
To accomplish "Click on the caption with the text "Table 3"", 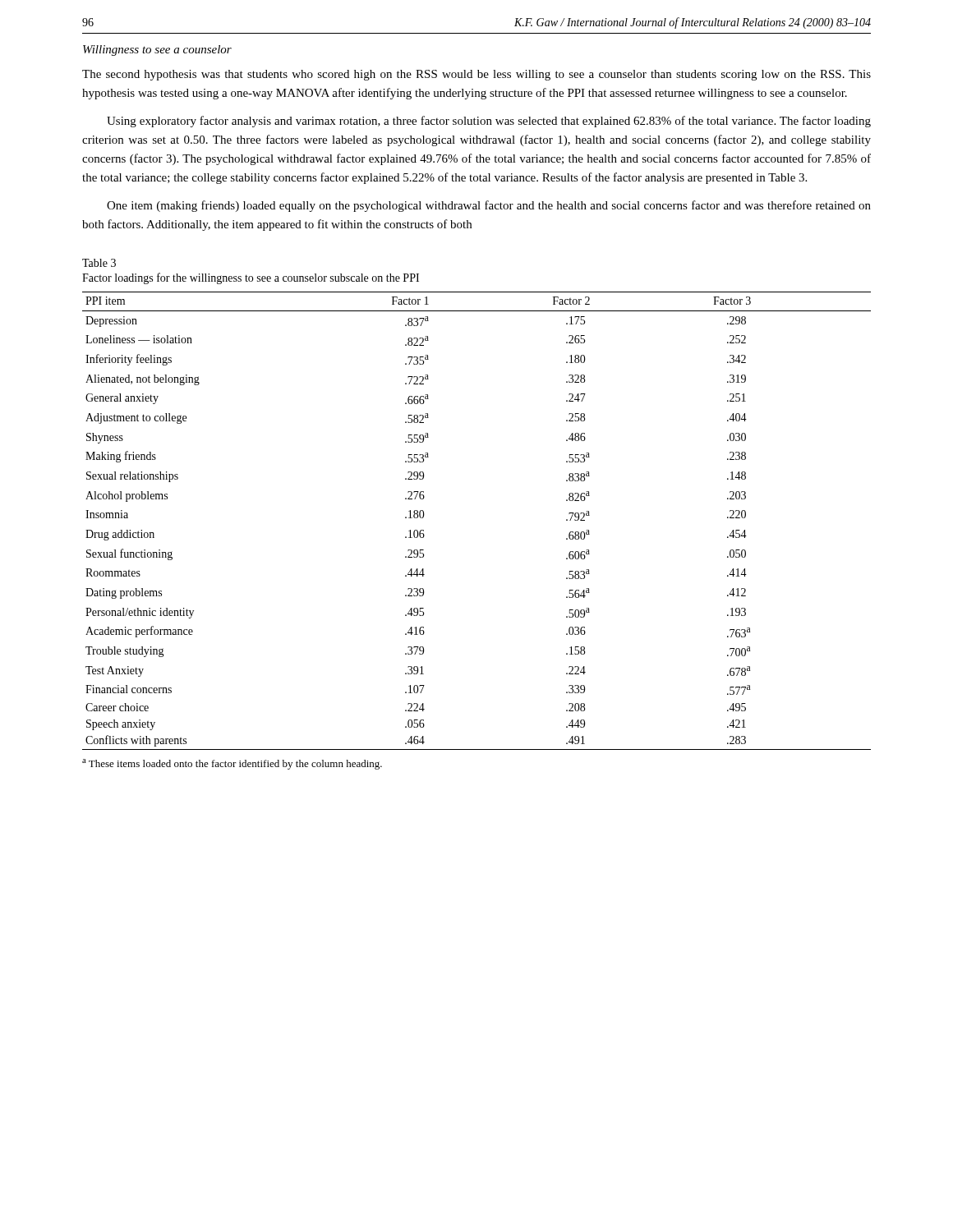I will pyautogui.click(x=99, y=263).
